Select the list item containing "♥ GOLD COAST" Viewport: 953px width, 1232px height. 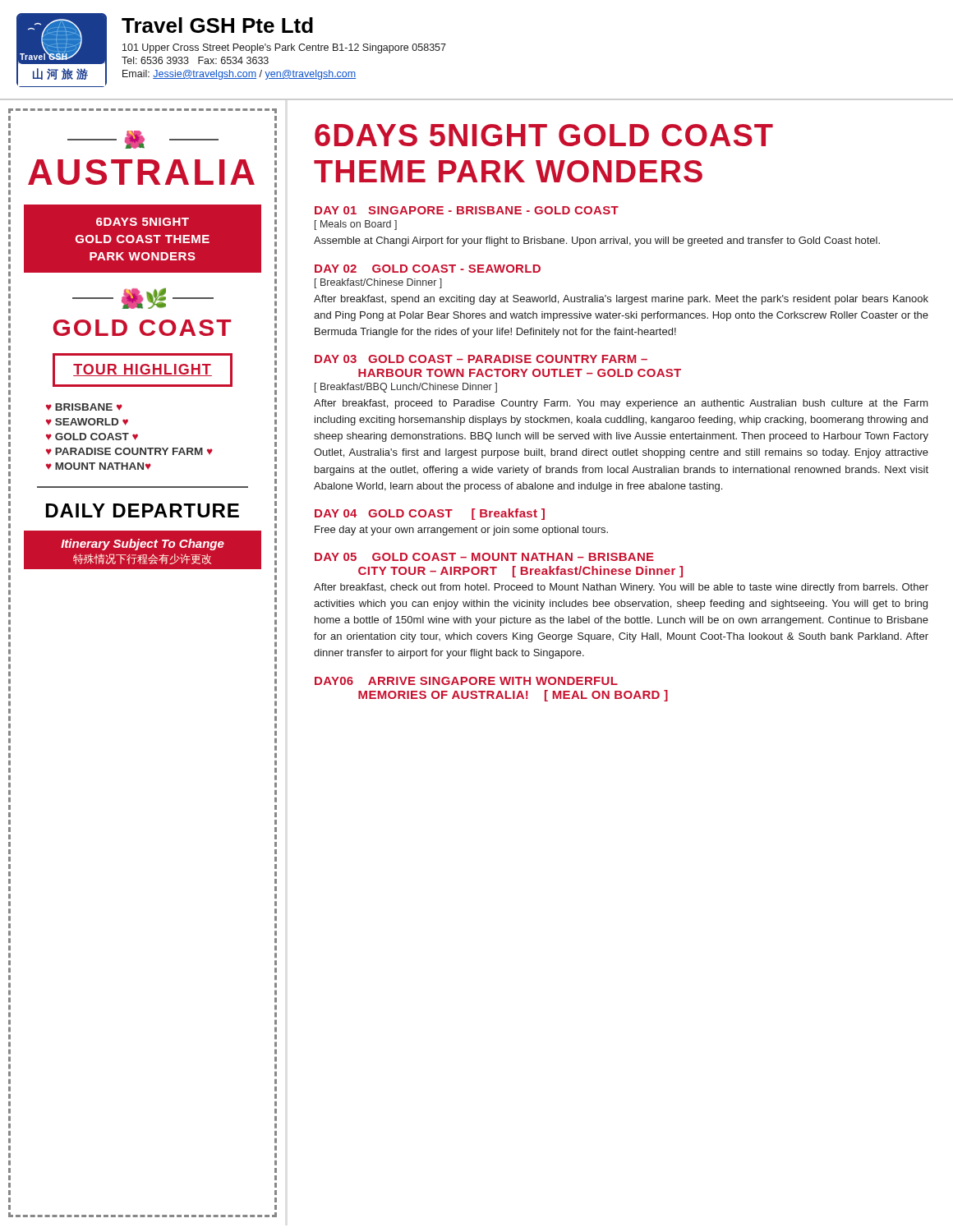point(92,436)
